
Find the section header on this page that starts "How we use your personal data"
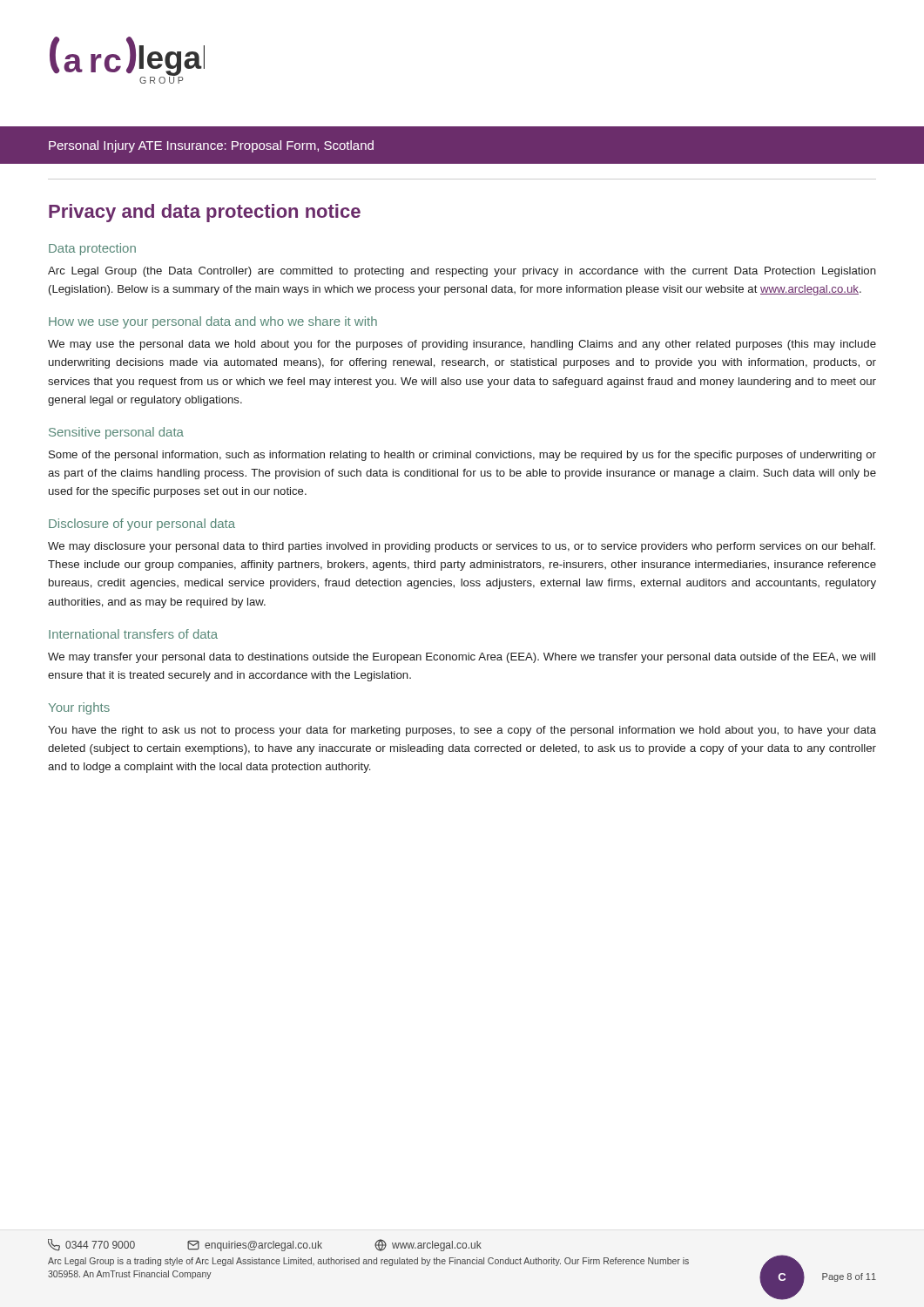[213, 321]
